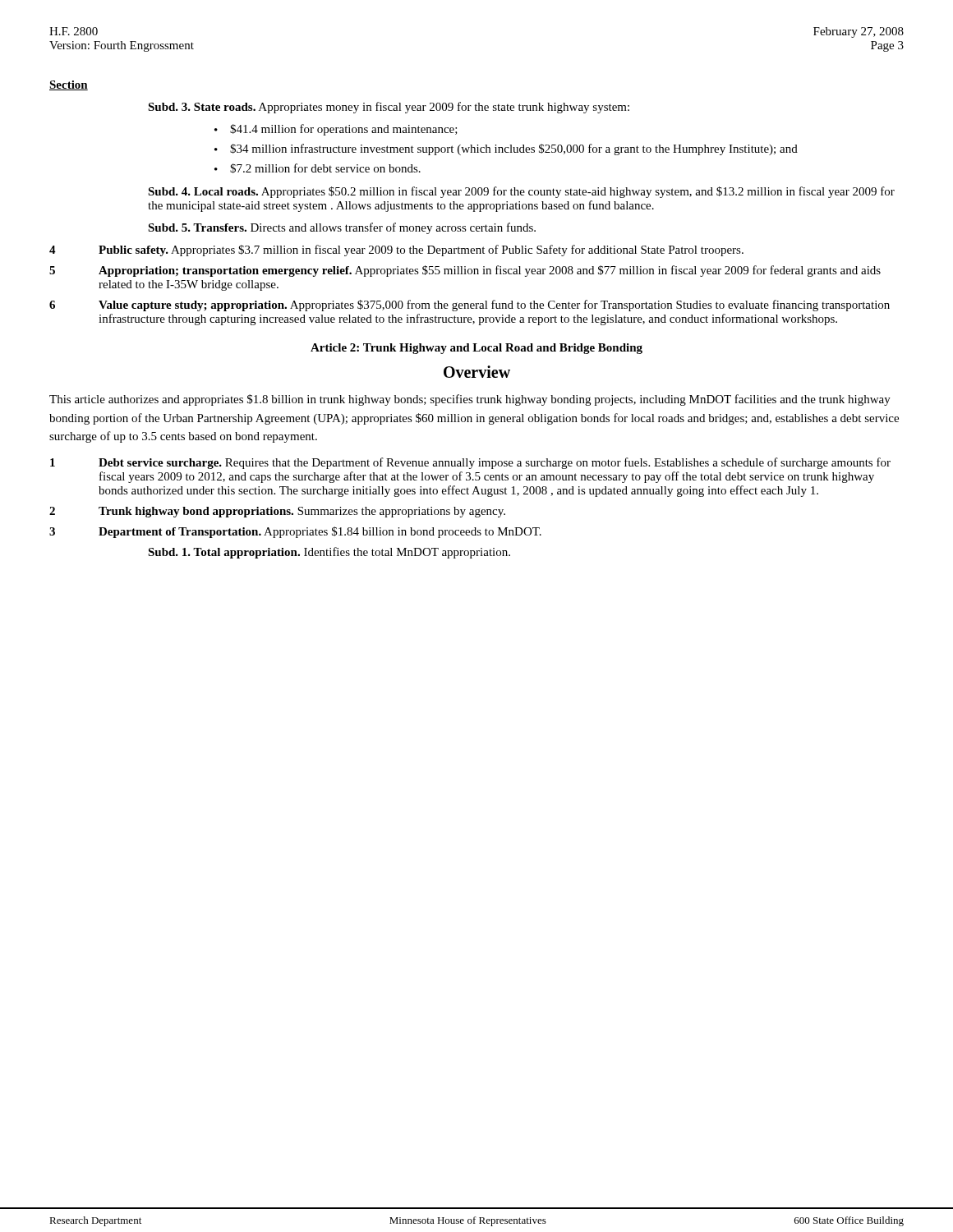Viewport: 953px width, 1232px height.
Task: Find the block on this page that starts "3 Department of Transportation. Appropriates $1.84"
Action: [476, 531]
